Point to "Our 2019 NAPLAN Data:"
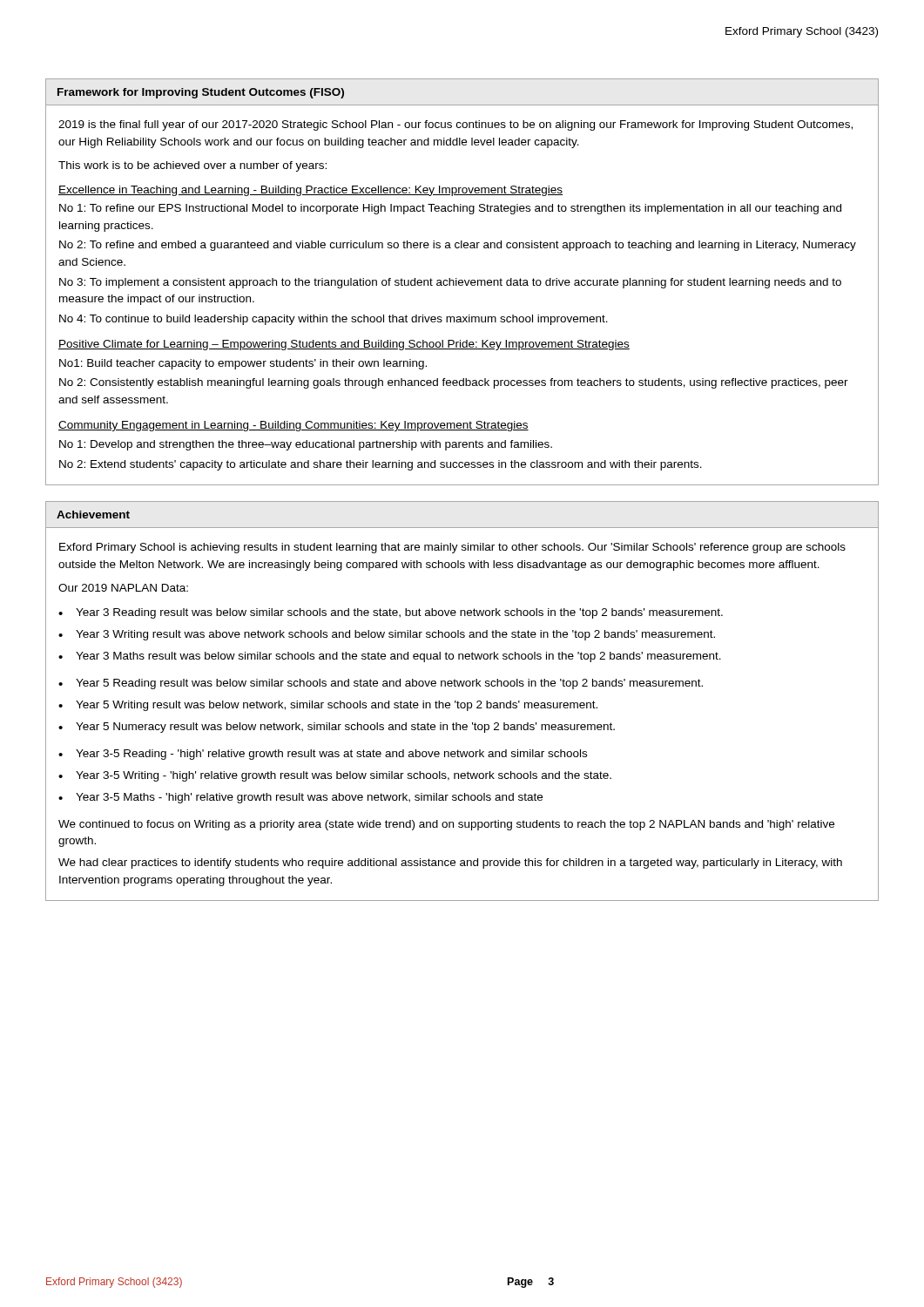 pyautogui.click(x=123, y=588)
